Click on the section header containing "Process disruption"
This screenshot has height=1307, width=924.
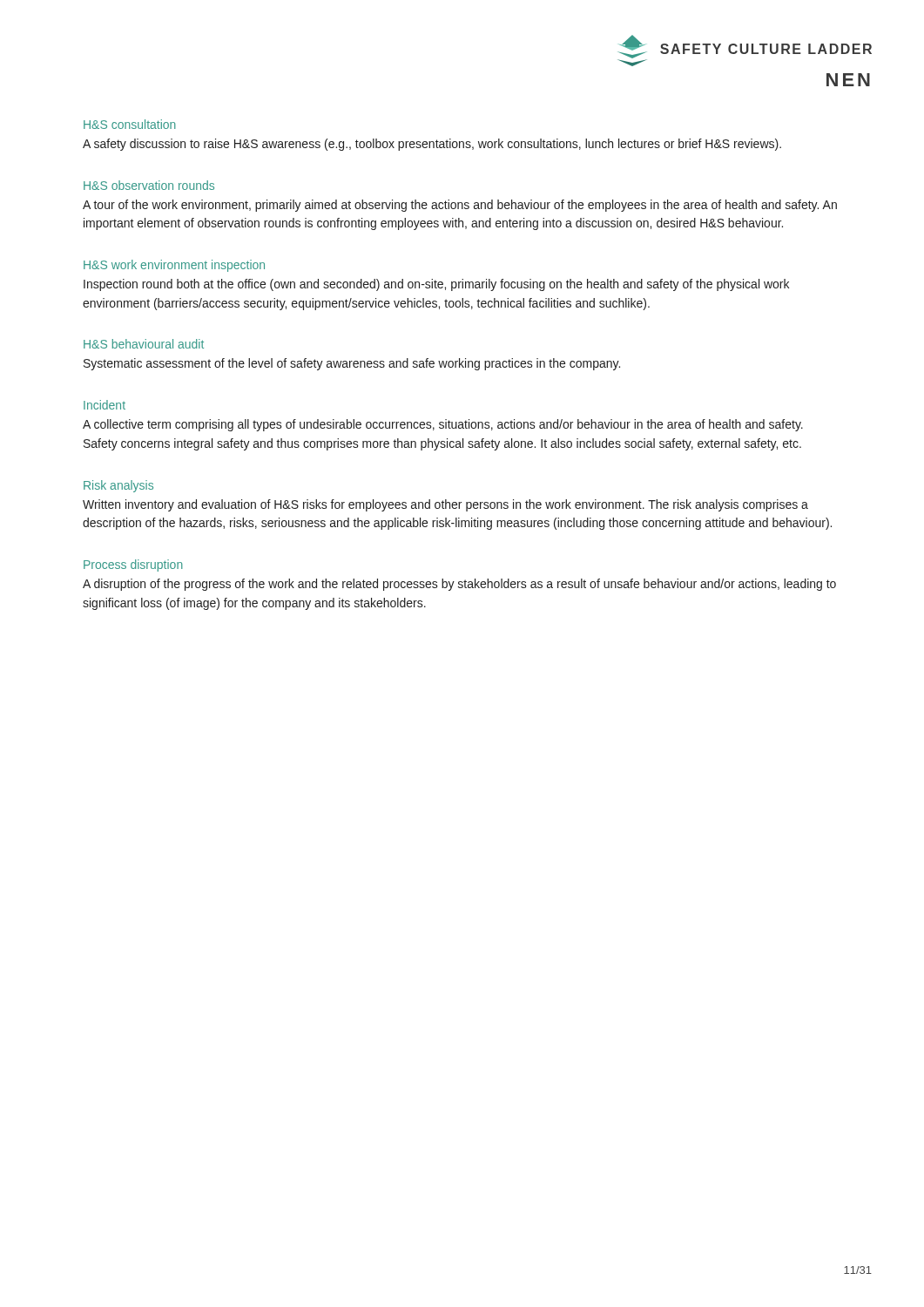point(133,564)
